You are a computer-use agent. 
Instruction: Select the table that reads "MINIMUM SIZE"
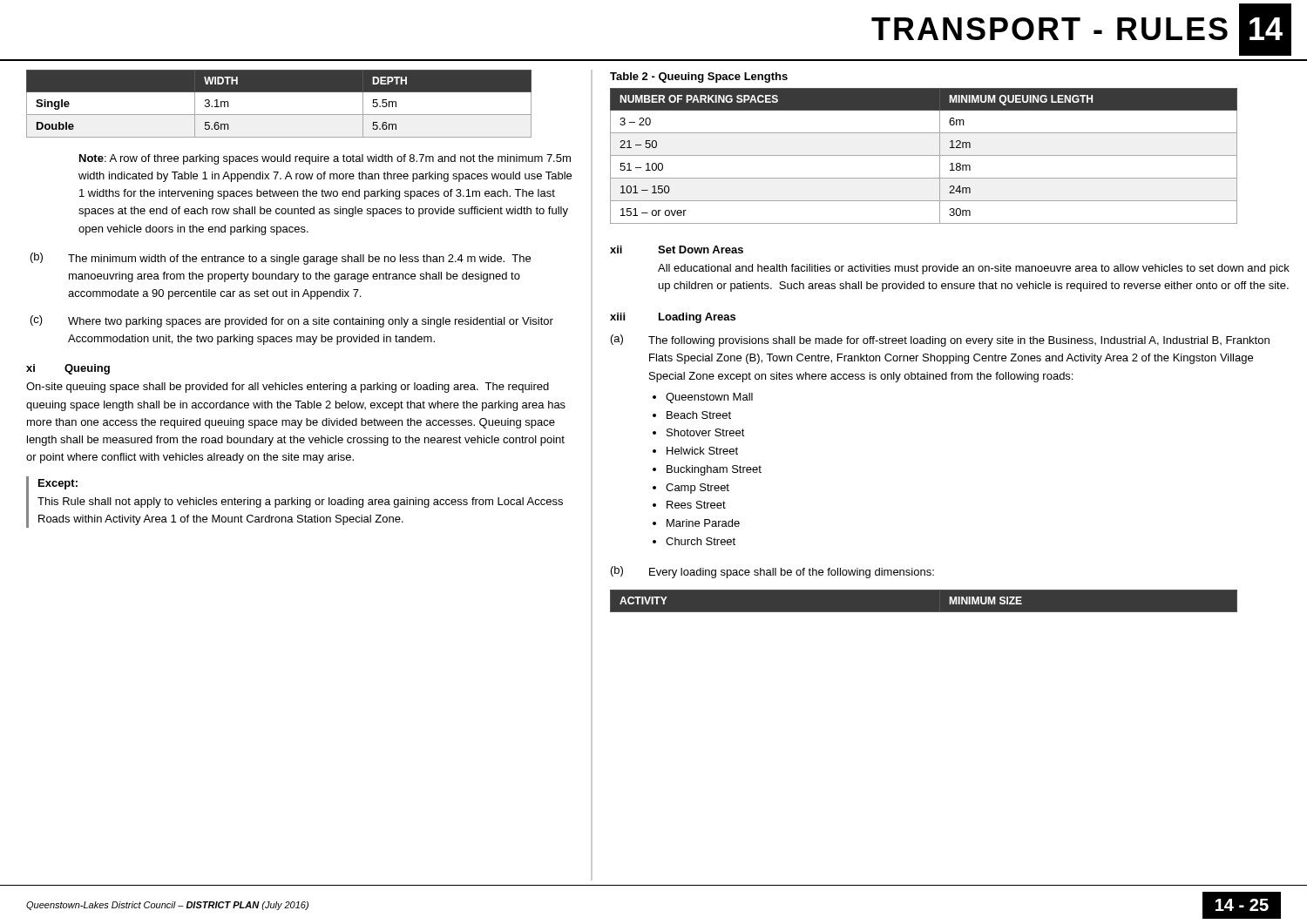[x=950, y=601]
